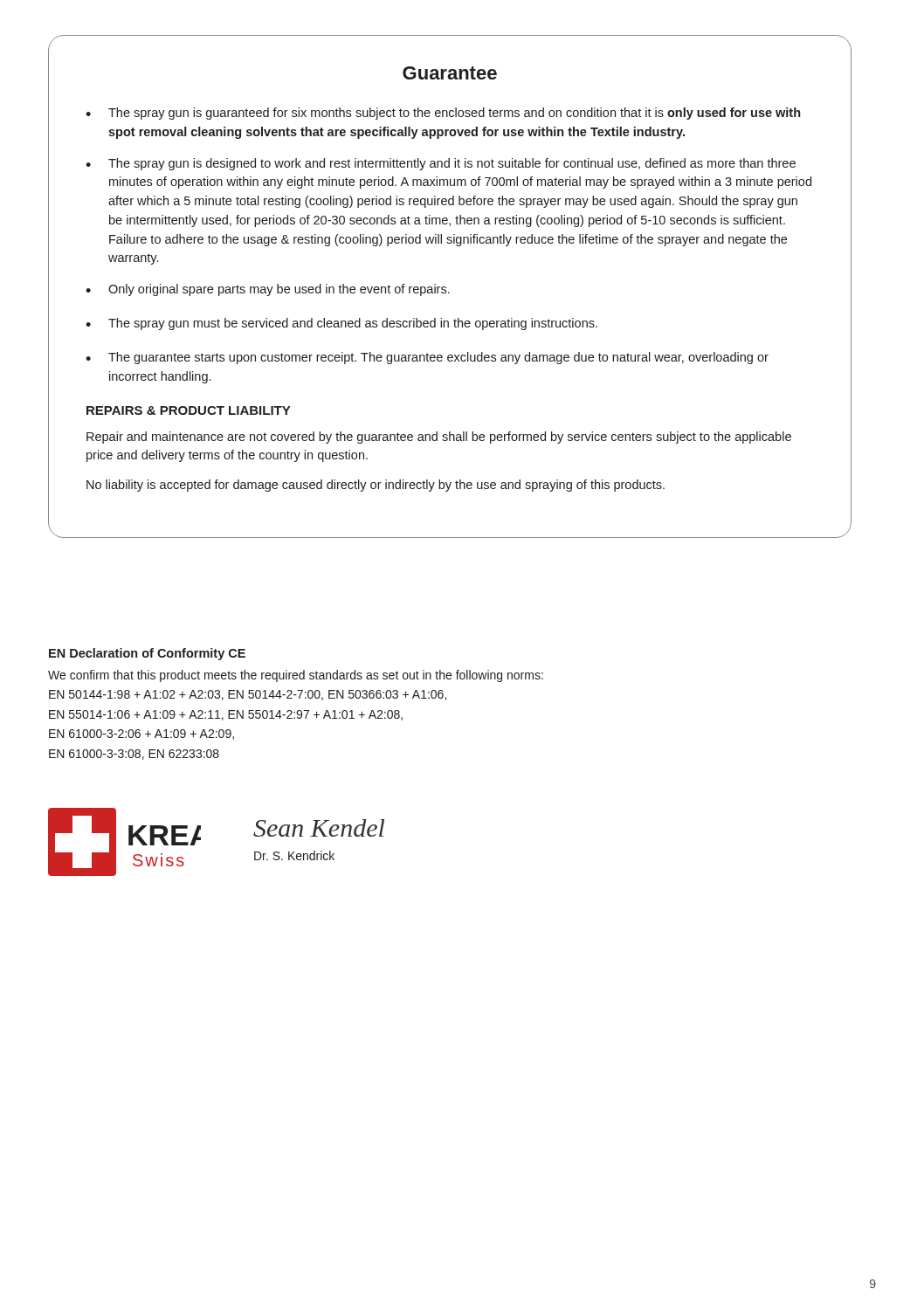Find "EN Declaration of Conformity CE" on this page
This screenshot has width=924, height=1310.
click(147, 654)
